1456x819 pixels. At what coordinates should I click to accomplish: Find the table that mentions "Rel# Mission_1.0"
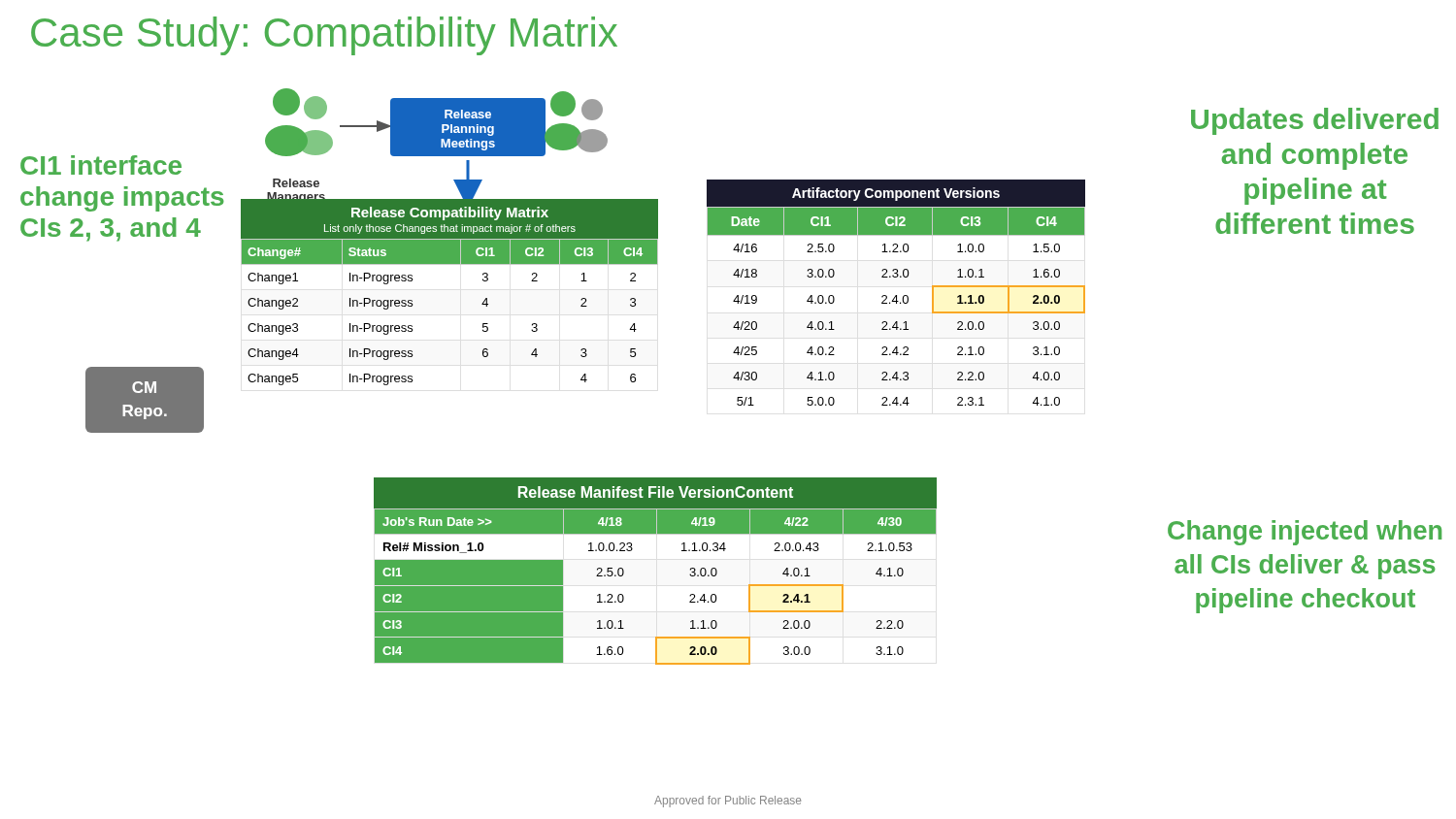pos(655,571)
